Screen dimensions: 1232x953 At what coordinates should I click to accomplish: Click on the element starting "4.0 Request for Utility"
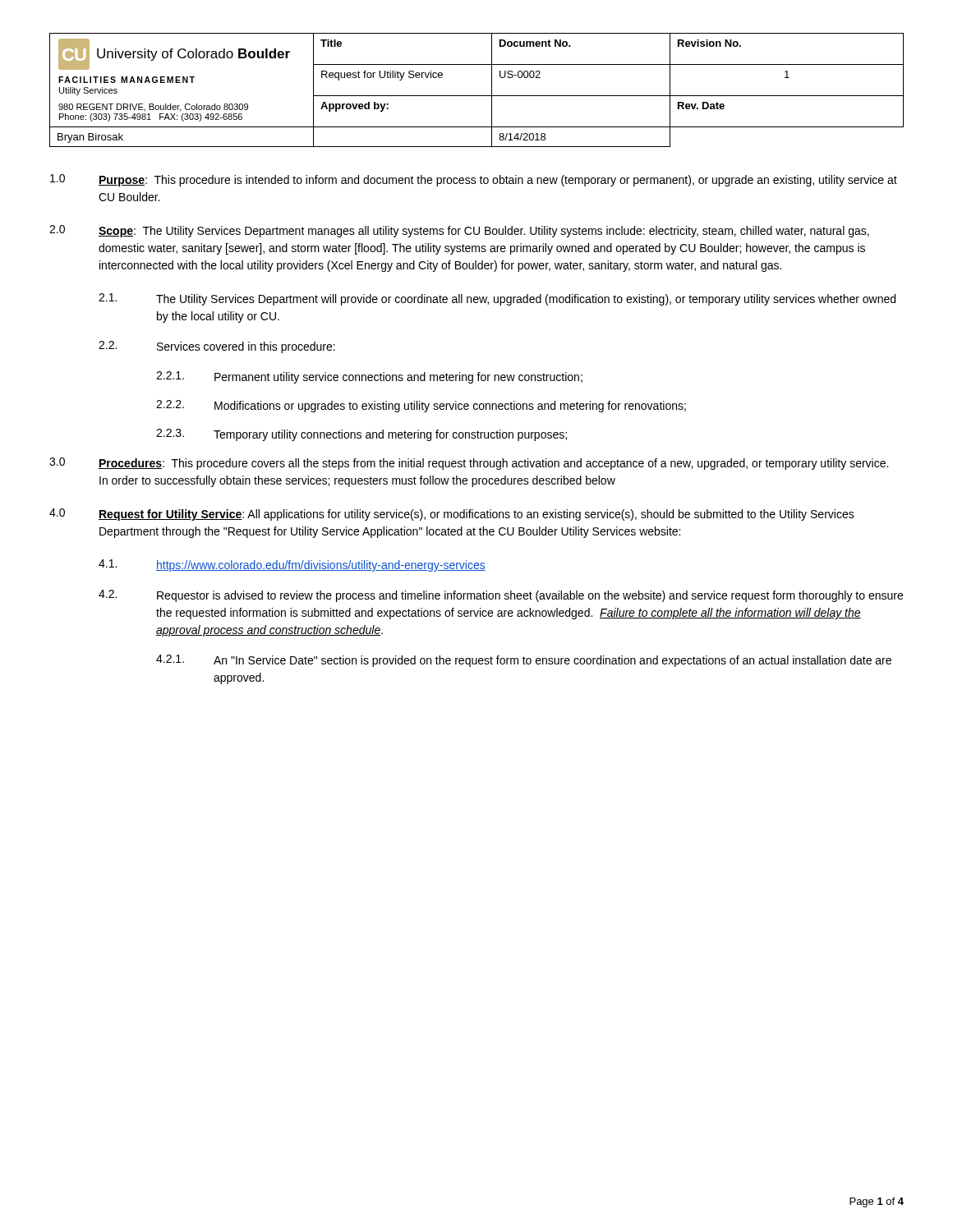476,523
